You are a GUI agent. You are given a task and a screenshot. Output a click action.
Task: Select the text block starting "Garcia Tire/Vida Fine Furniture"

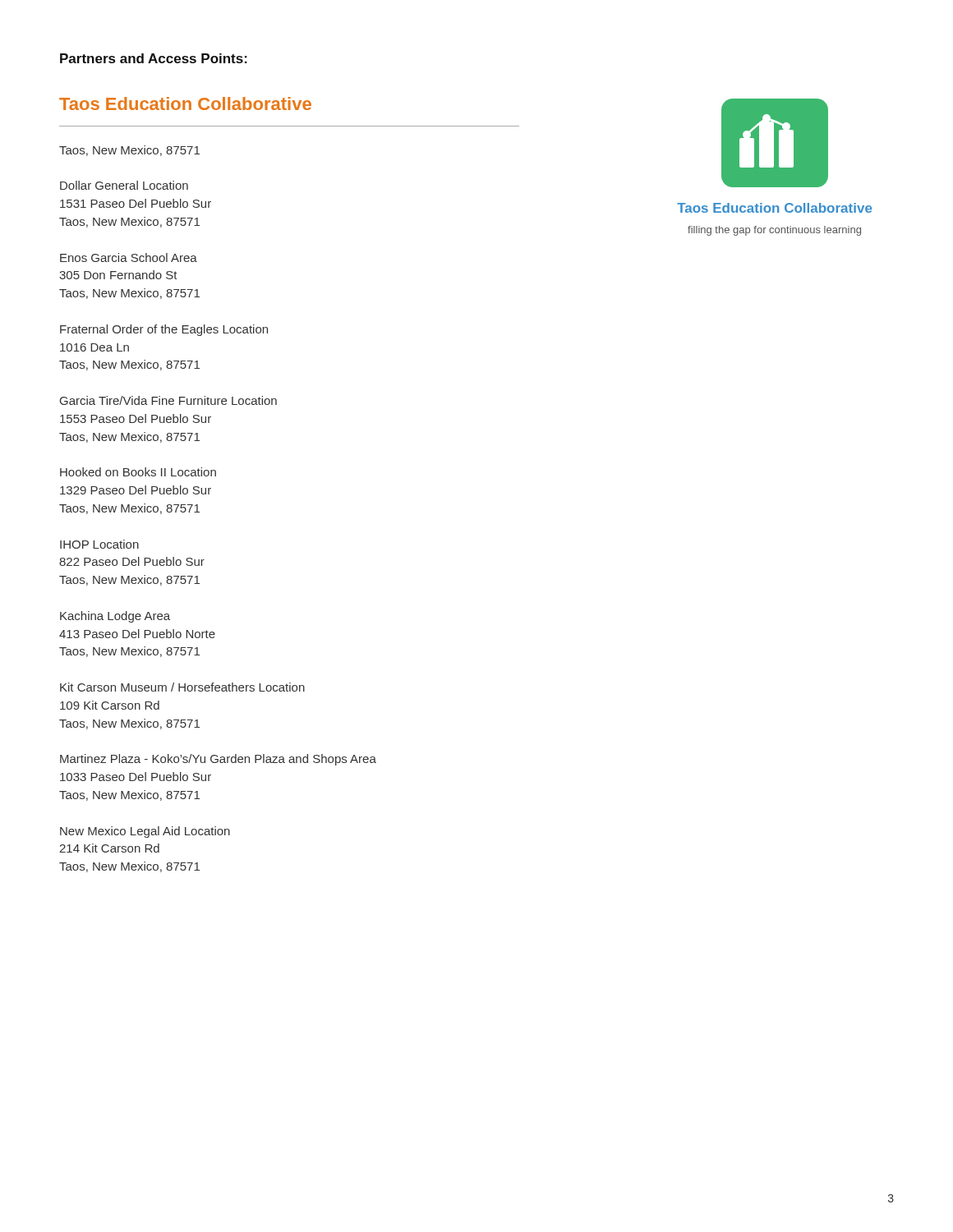coord(168,400)
